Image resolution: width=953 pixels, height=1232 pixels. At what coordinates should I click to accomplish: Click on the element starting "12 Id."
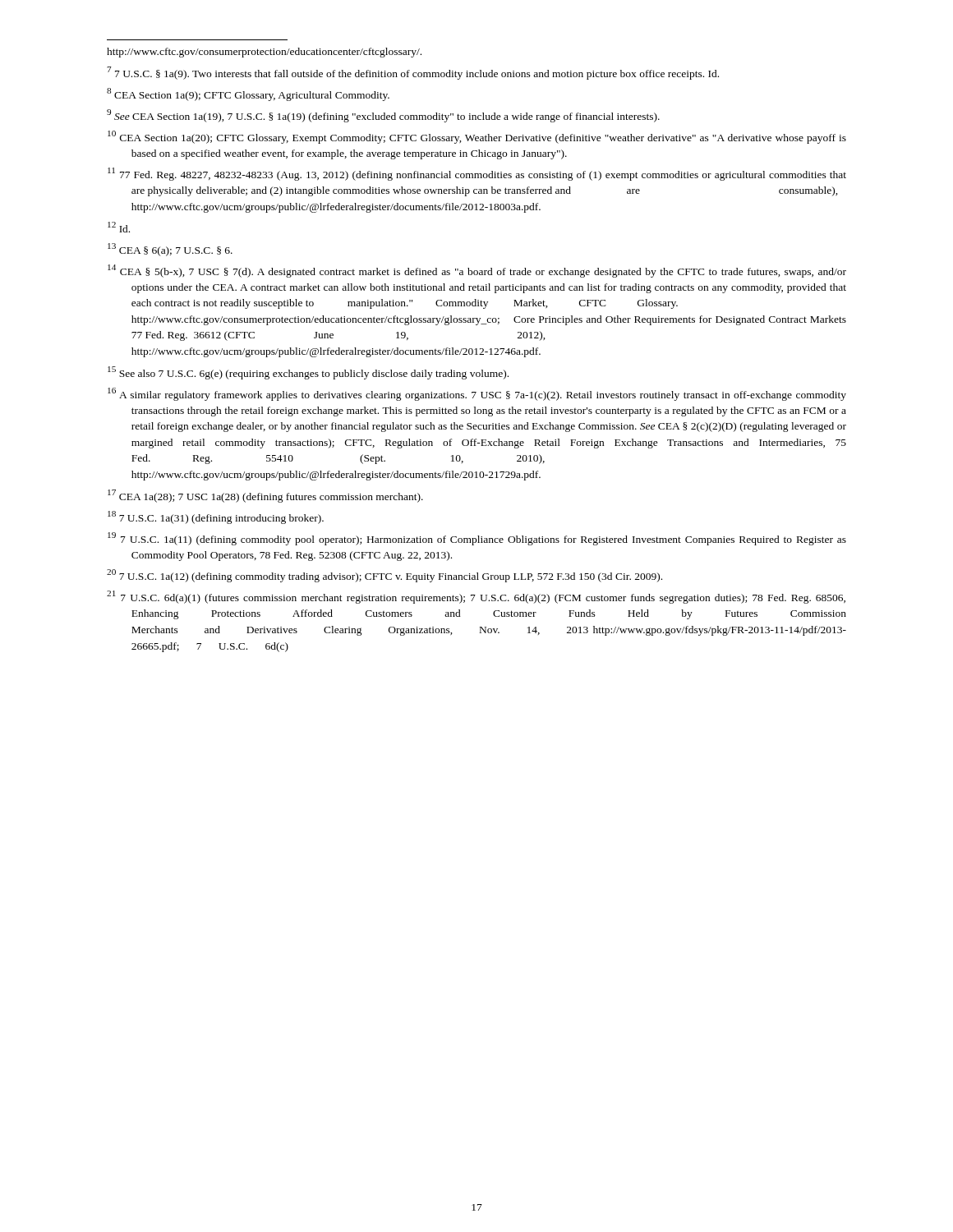point(119,227)
